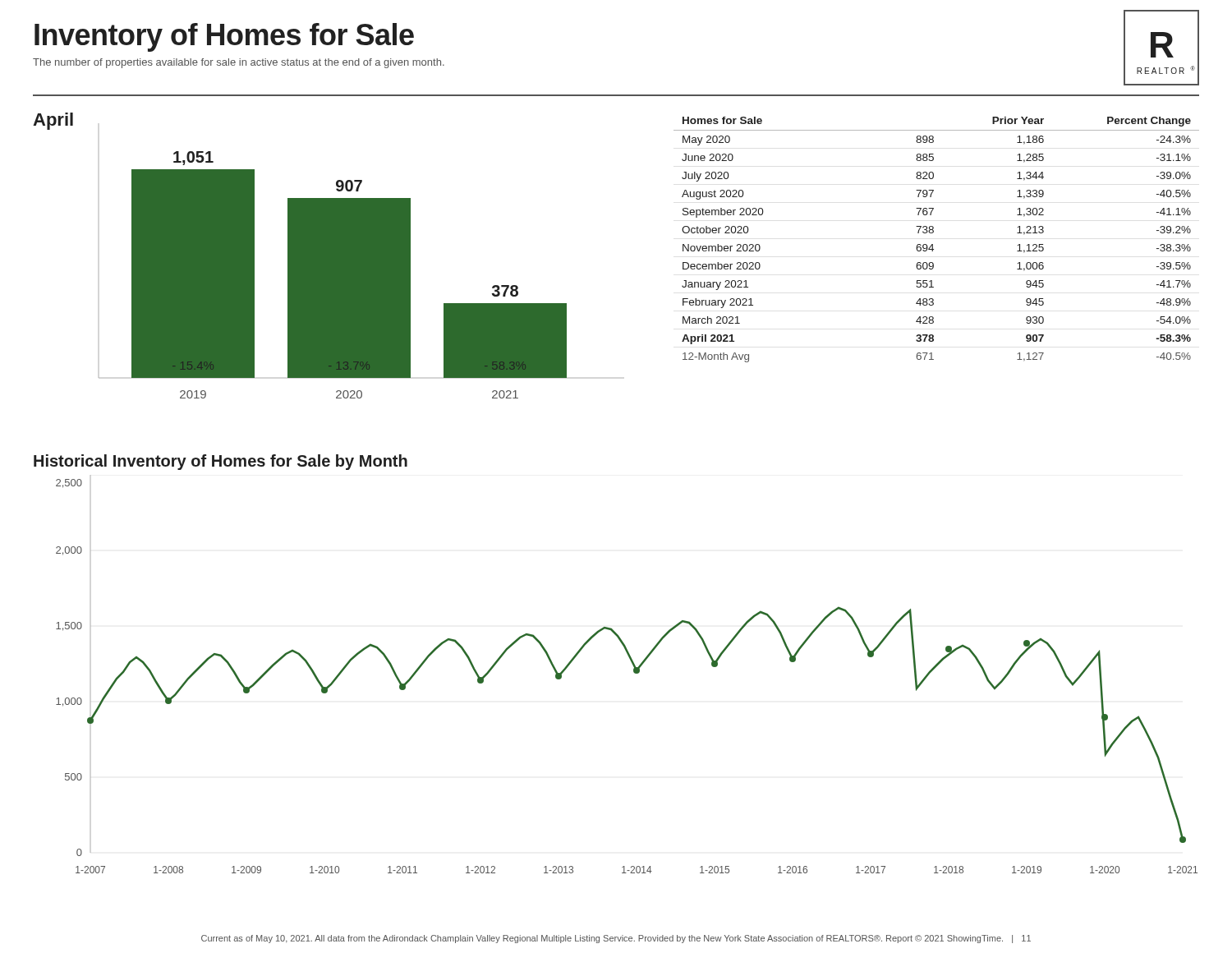Locate the text block starting "Inventory of Homes for Sale"

[224, 35]
